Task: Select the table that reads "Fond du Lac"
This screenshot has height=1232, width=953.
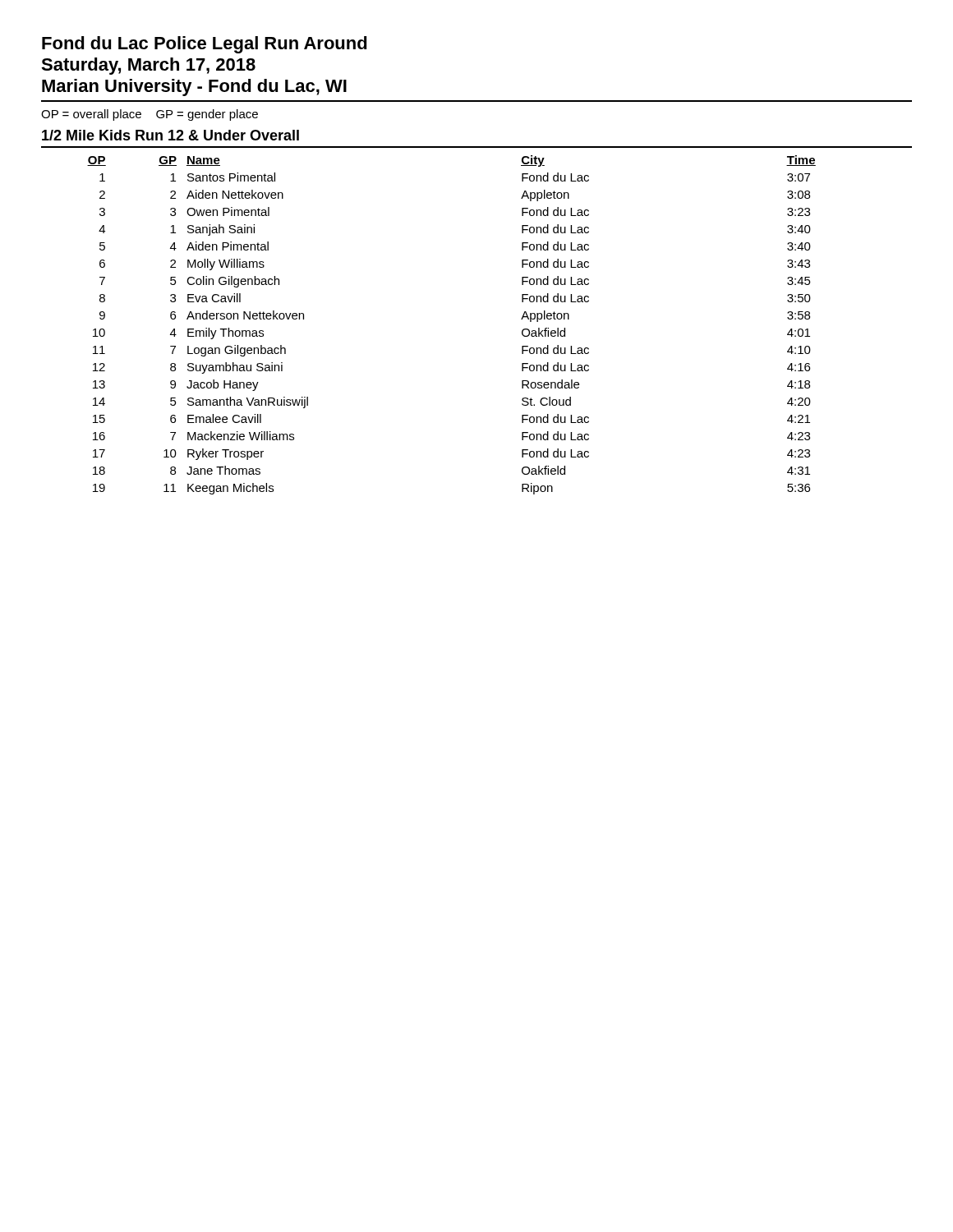Action: pos(476,324)
